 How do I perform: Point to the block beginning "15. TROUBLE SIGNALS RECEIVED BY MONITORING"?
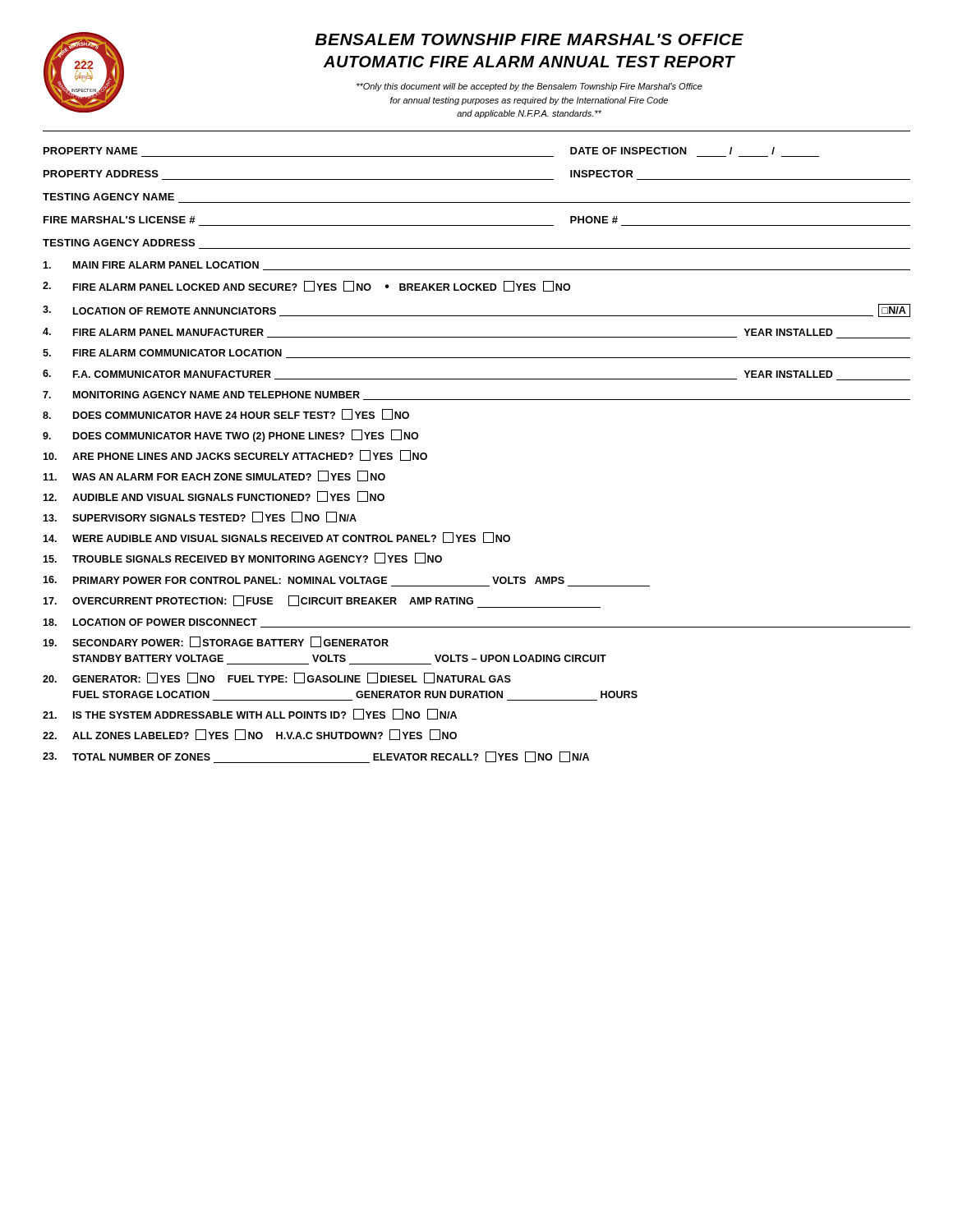point(242,558)
